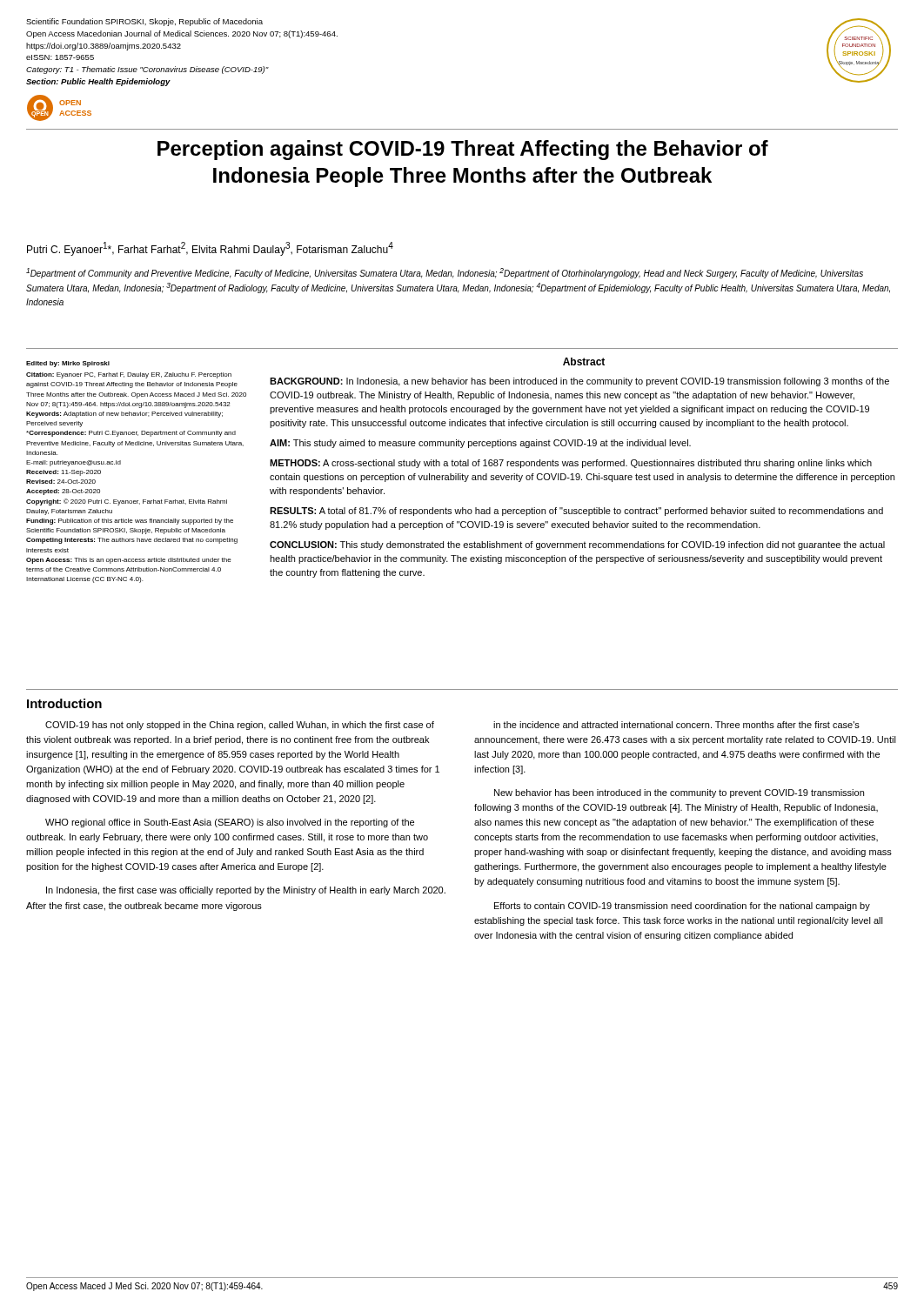
Task: Find the text block with the text "1Department of Community"
Action: point(459,287)
